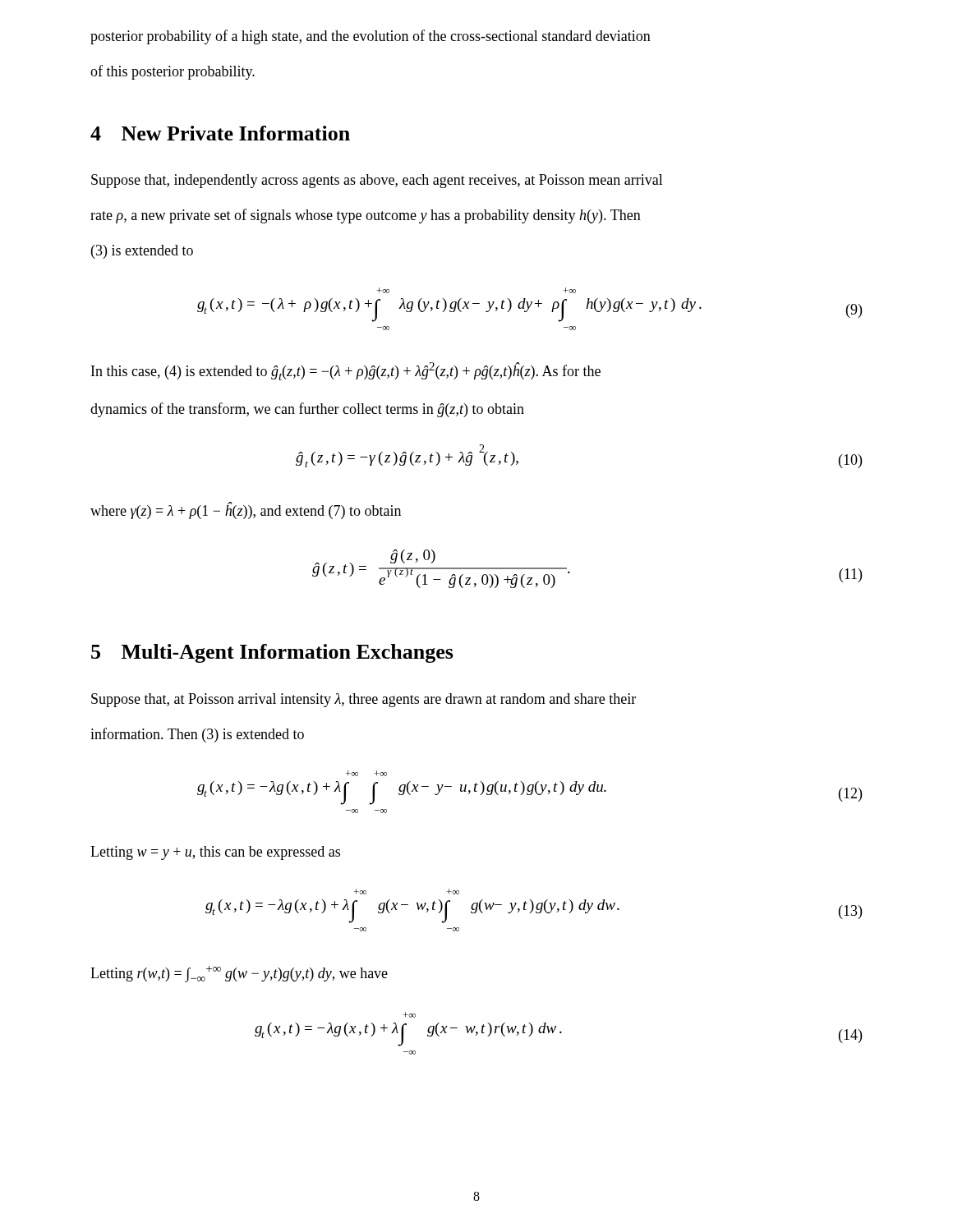953x1232 pixels.
Task: Click the passage that begins "posterior probability of a high state, and the"
Action: click(370, 36)
